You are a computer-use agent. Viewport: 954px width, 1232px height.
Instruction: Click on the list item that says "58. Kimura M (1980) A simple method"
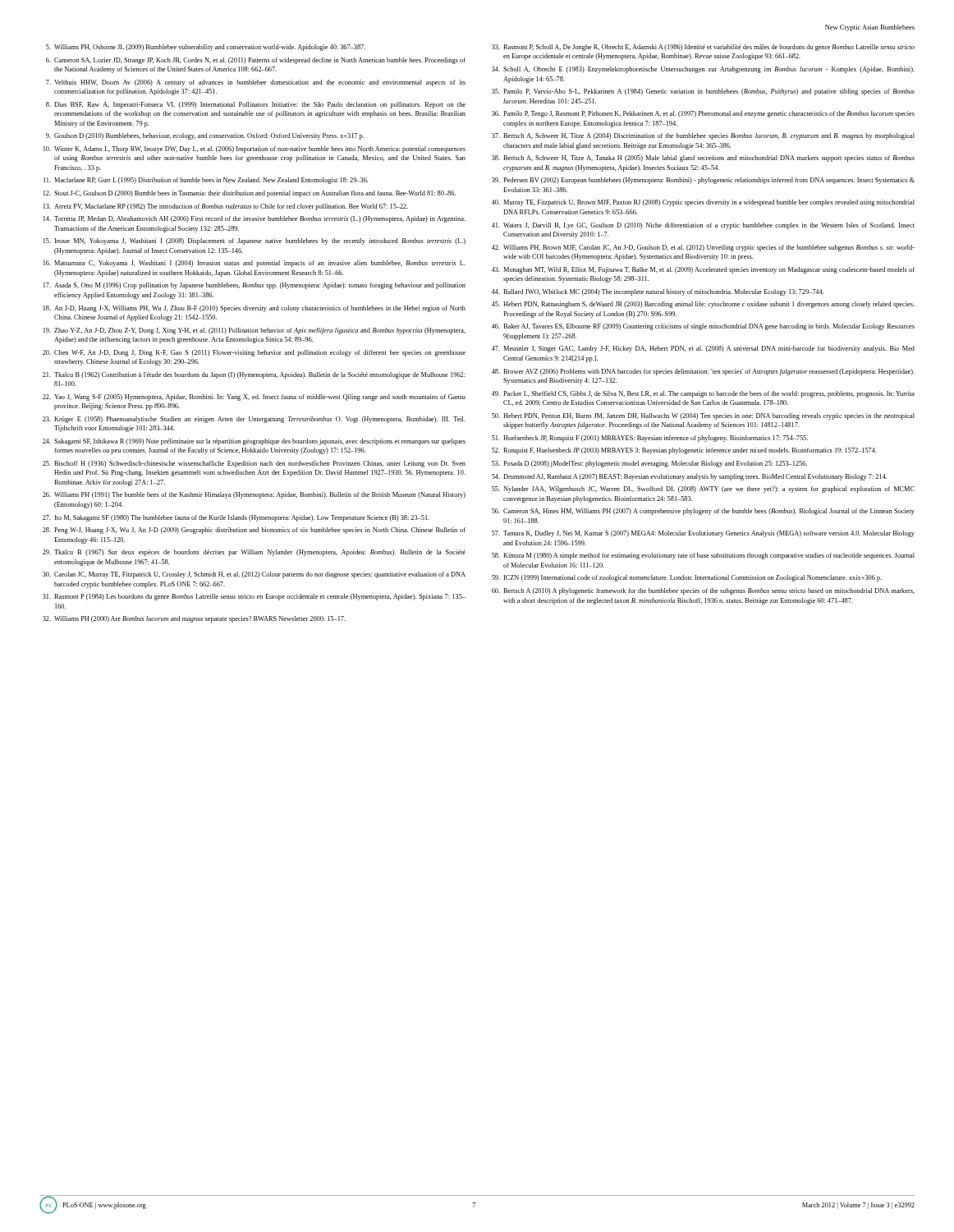pyautogui.click(x=702, y=561)
